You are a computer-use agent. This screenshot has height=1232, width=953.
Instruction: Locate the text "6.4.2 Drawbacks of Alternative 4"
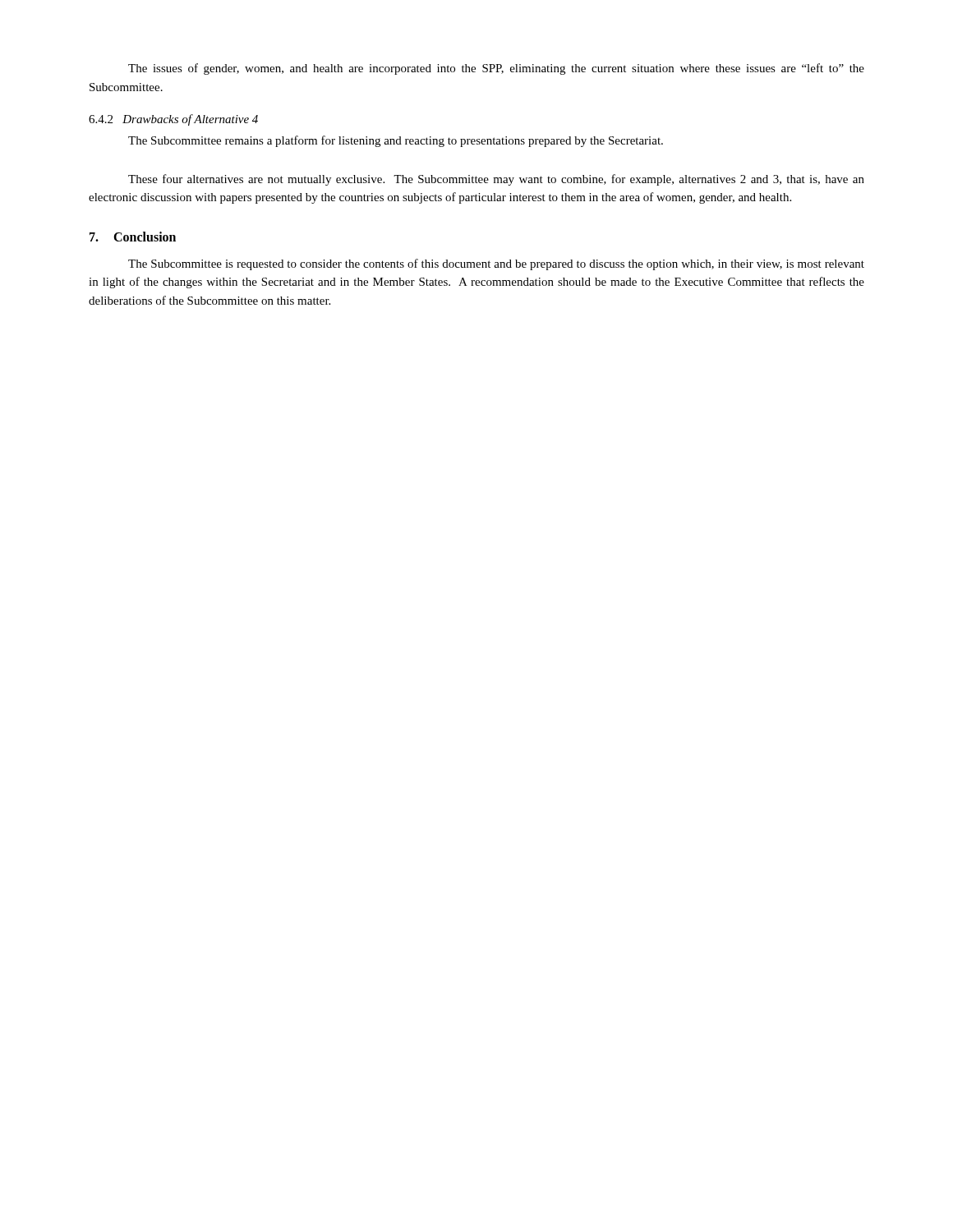click(173, 119)
